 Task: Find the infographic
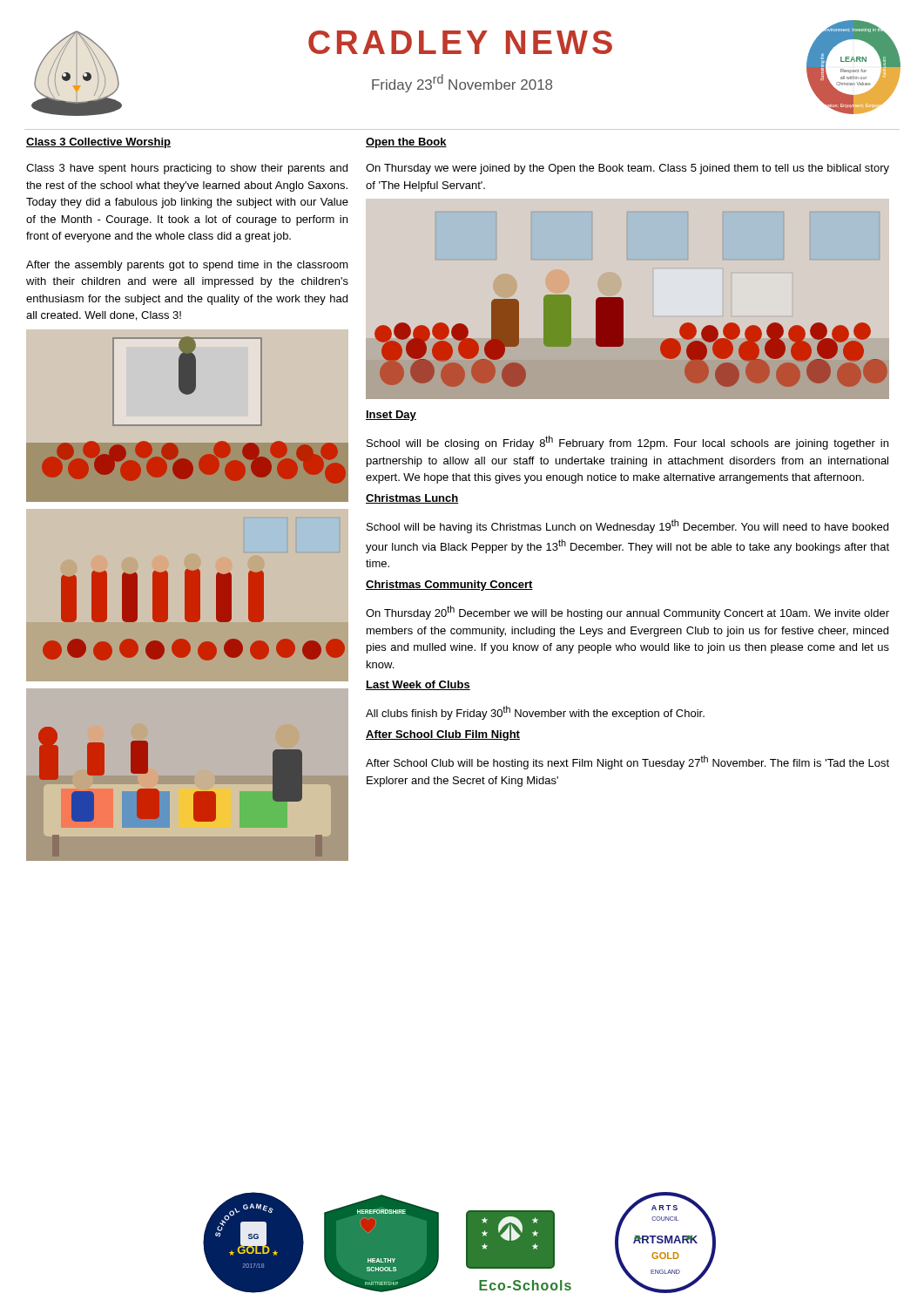[853, 67]
